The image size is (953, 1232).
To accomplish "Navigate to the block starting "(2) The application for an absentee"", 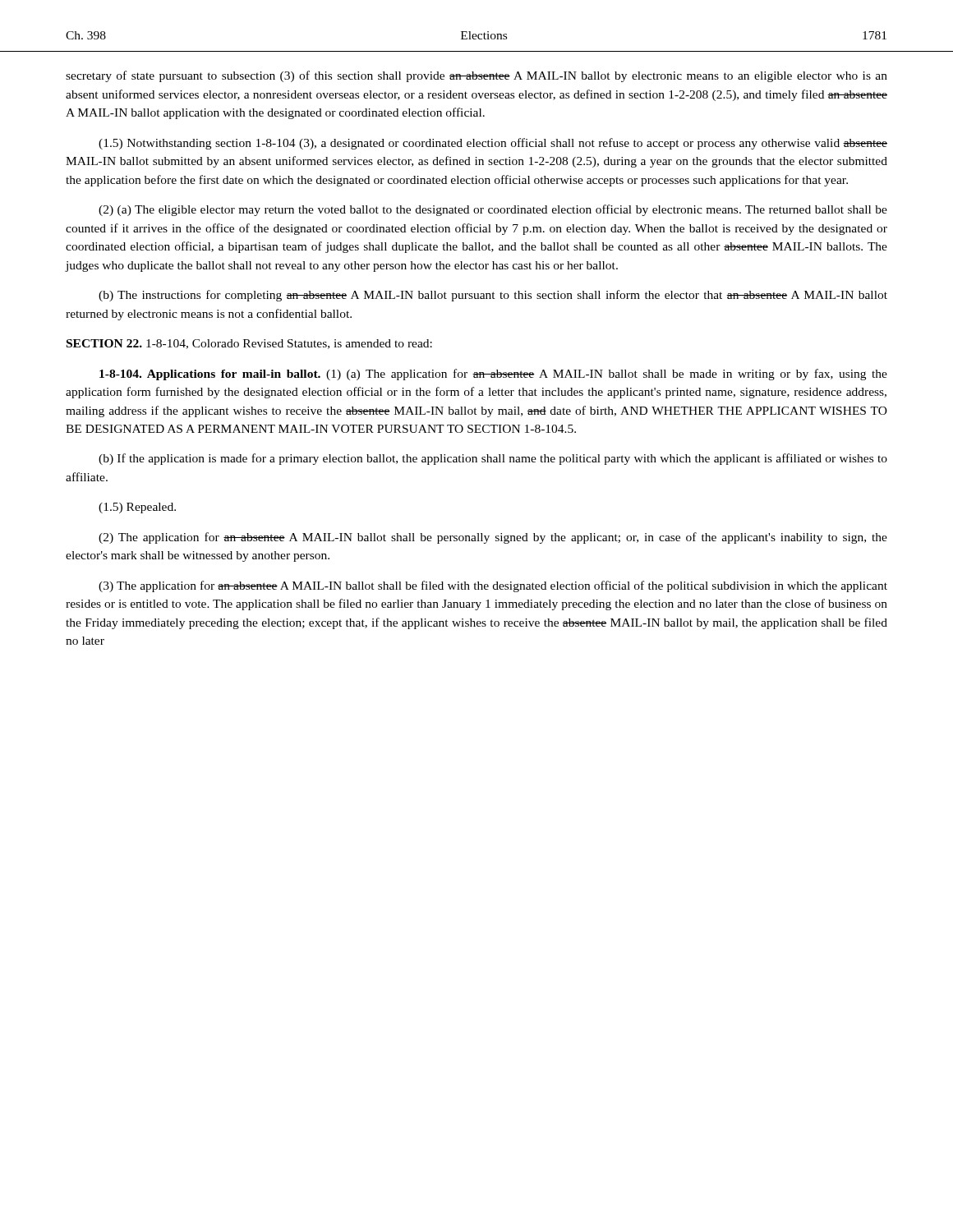I will coord(476,546).
